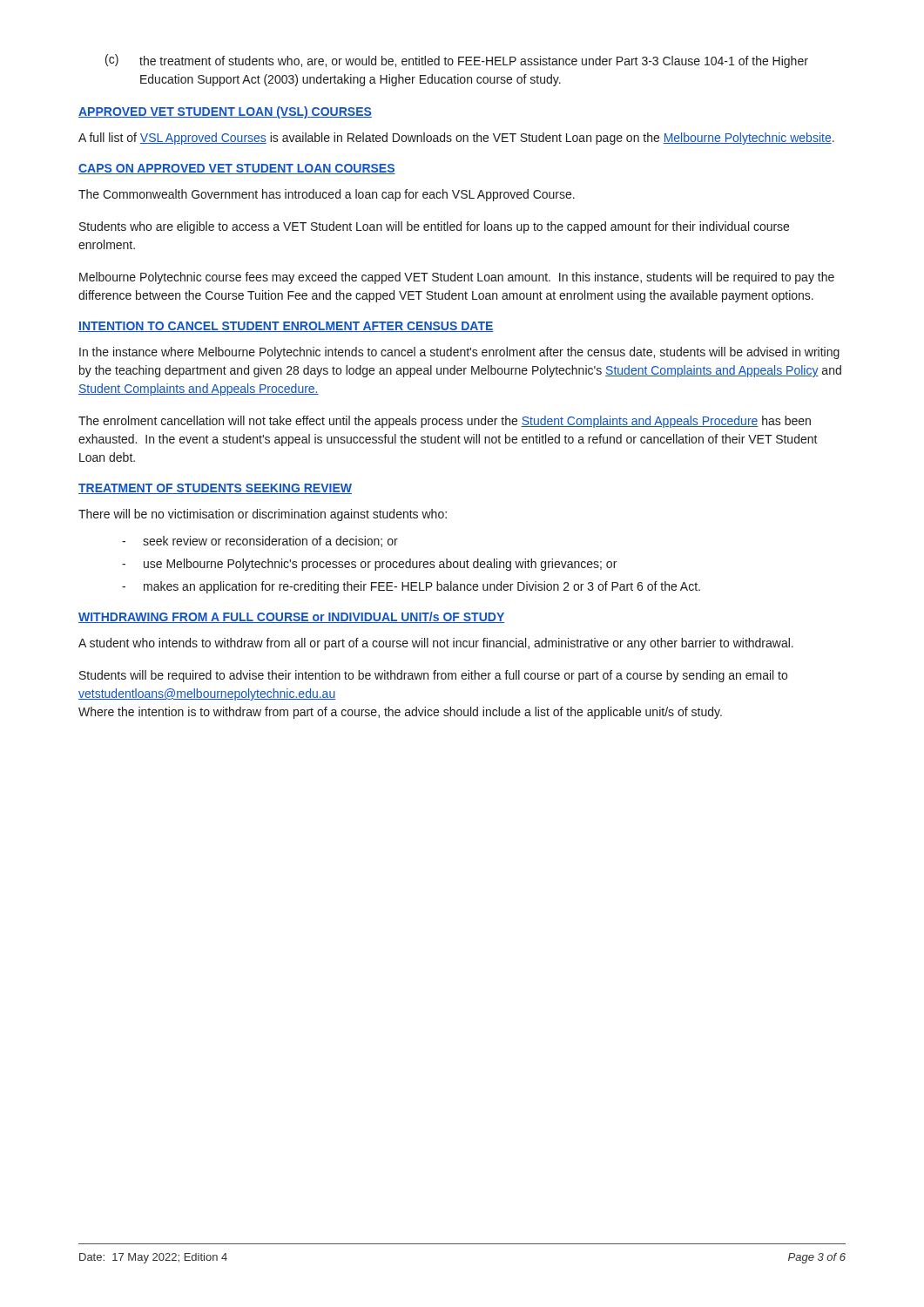Screen dimensions: 1307x924
Task: Locate the text block that reads "The Commonwealth Government has introduced"
Action: point(327,194)
